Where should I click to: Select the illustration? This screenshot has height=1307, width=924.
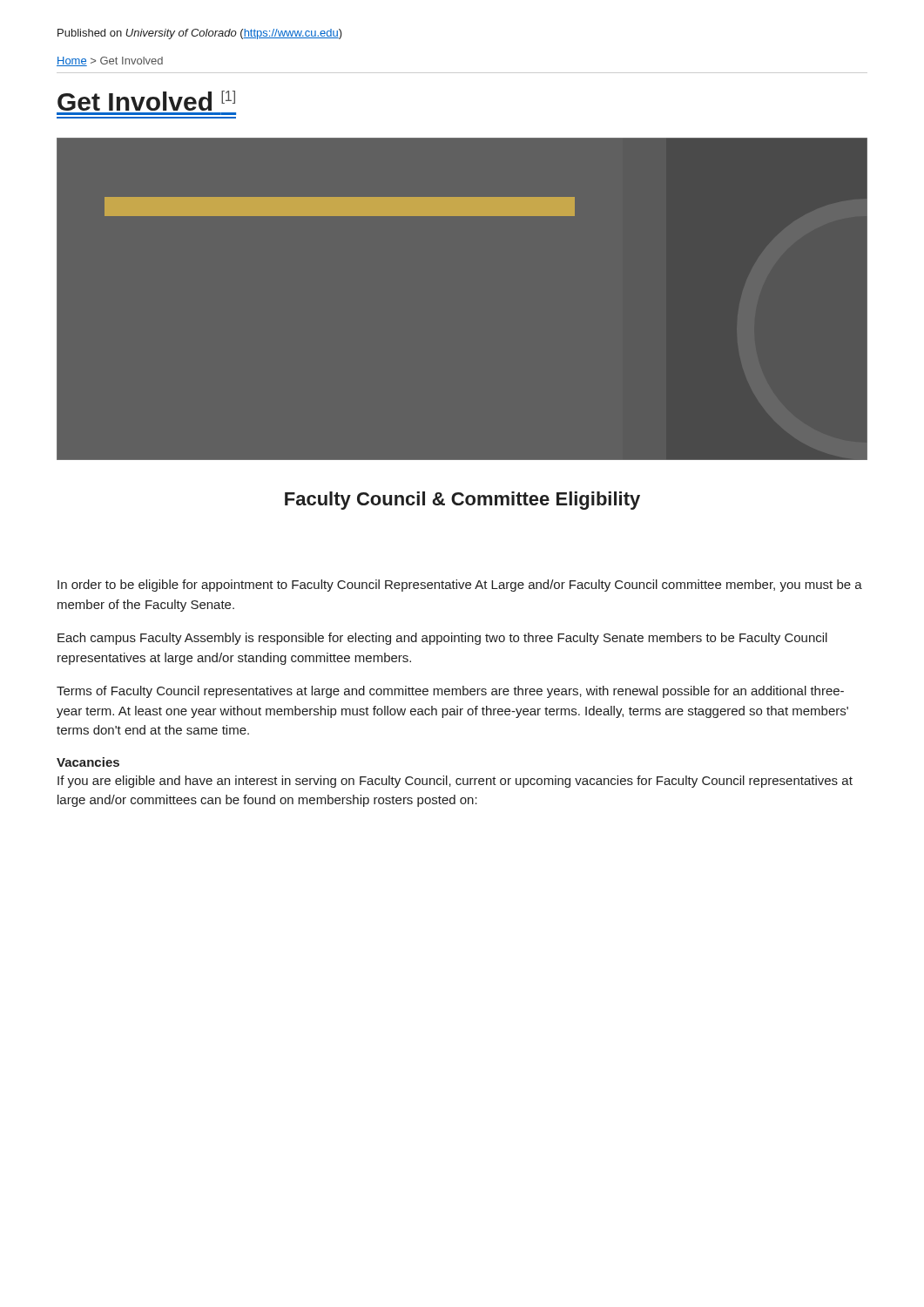[x=462, y=299]
